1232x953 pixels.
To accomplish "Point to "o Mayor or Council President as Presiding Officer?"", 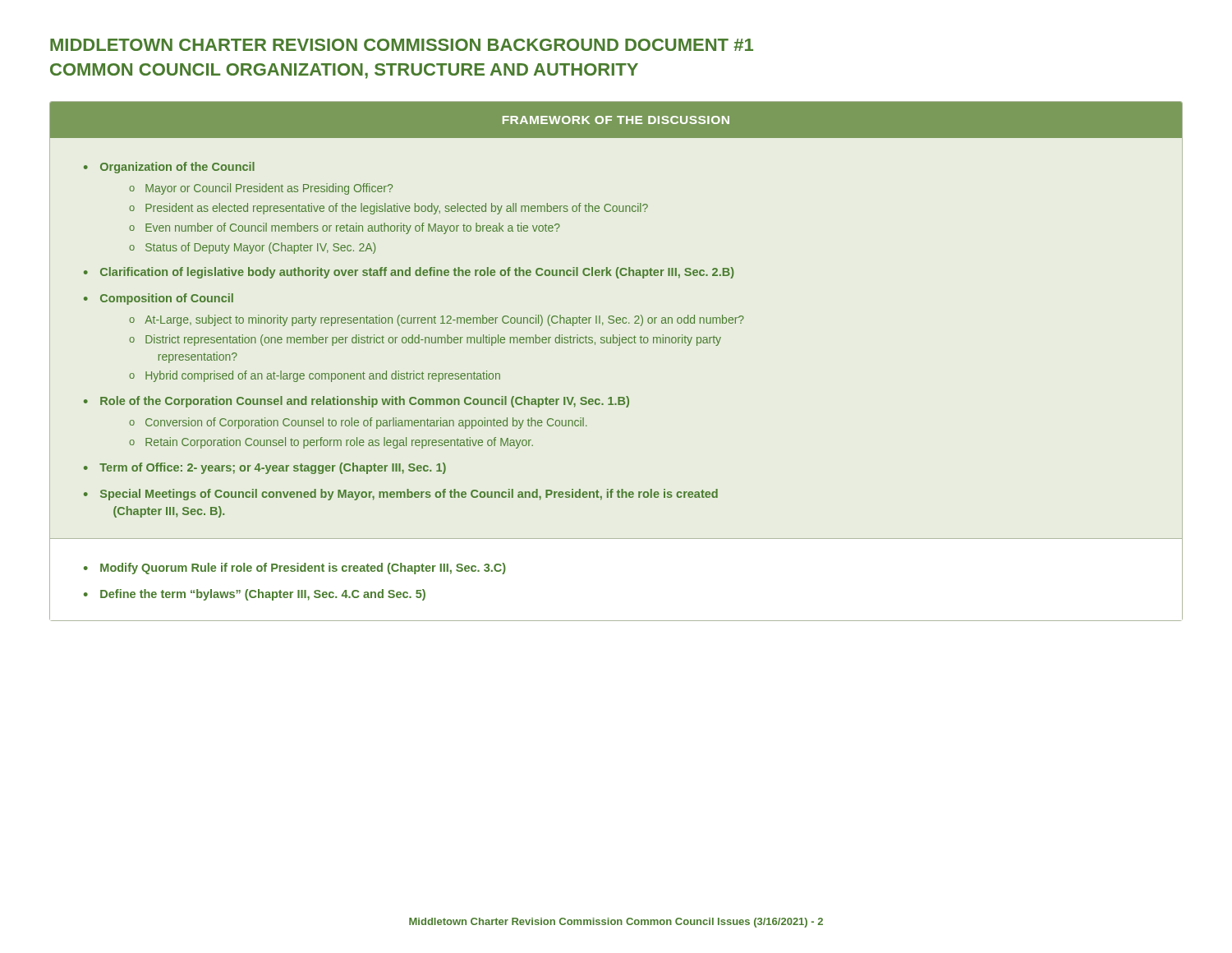I will [261, 189].
